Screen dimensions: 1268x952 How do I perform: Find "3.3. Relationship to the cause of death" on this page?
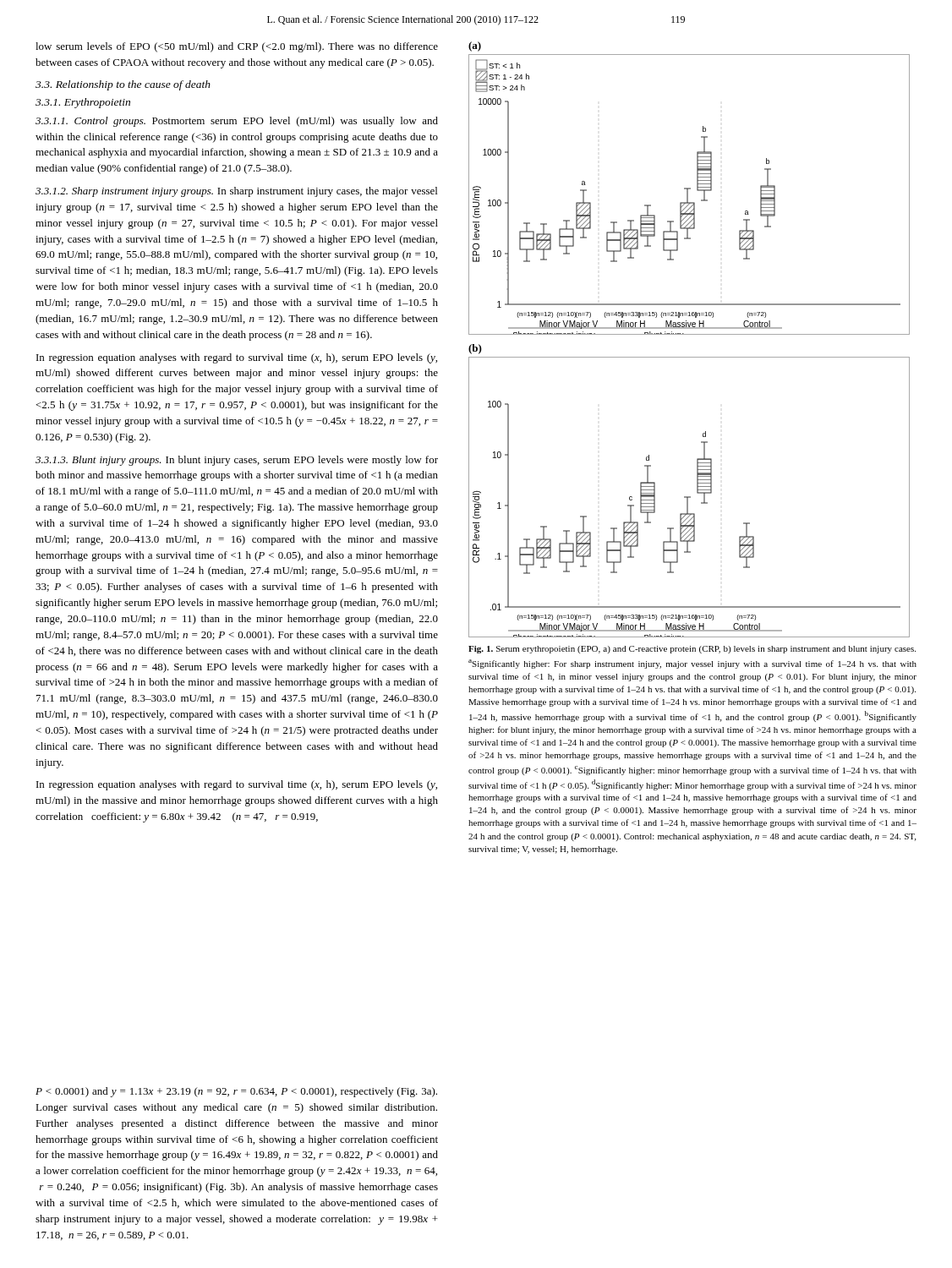[123, 84]
